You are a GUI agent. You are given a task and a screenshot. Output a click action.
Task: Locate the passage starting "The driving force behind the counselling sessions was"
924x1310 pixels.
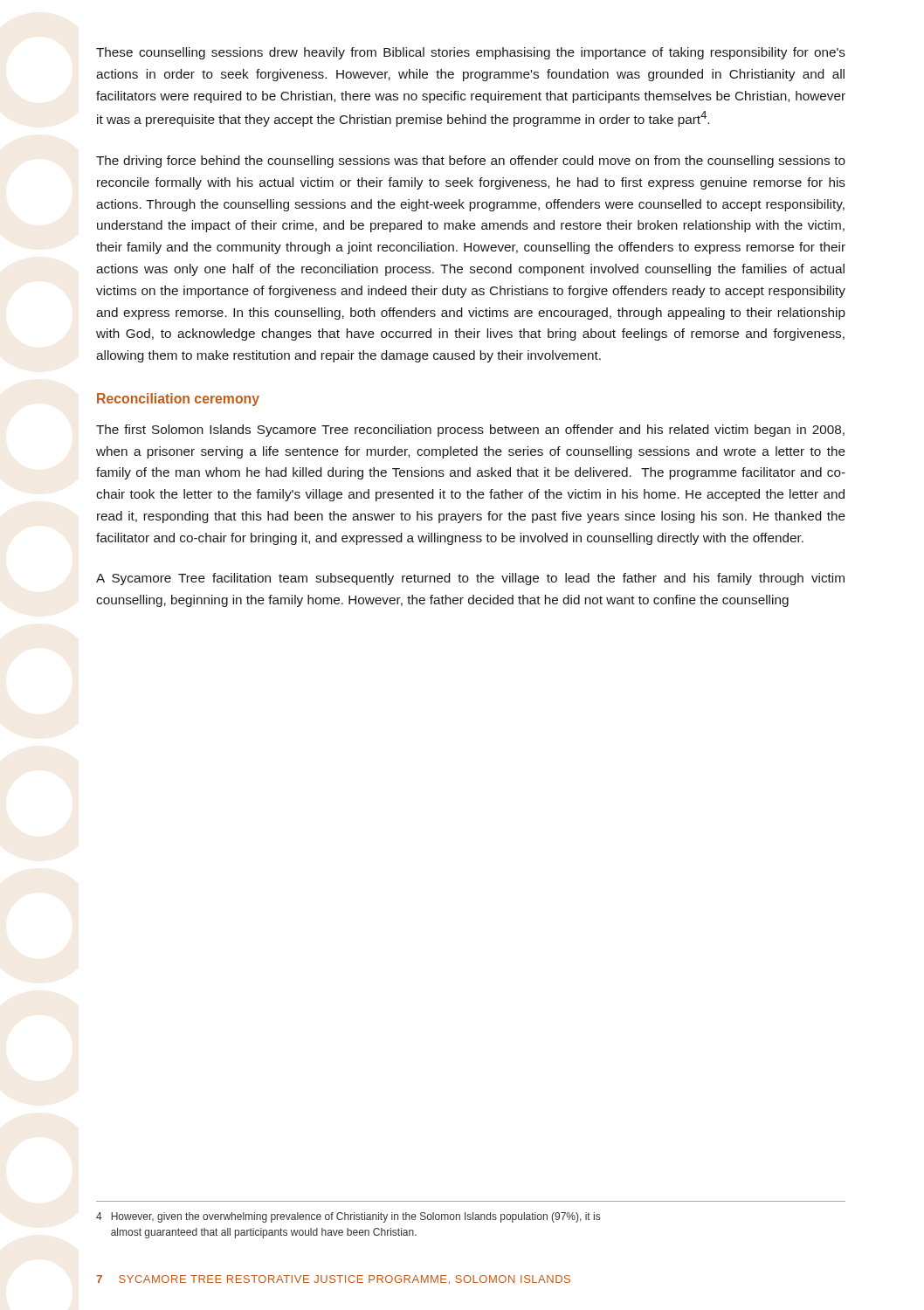pos(471,258)
